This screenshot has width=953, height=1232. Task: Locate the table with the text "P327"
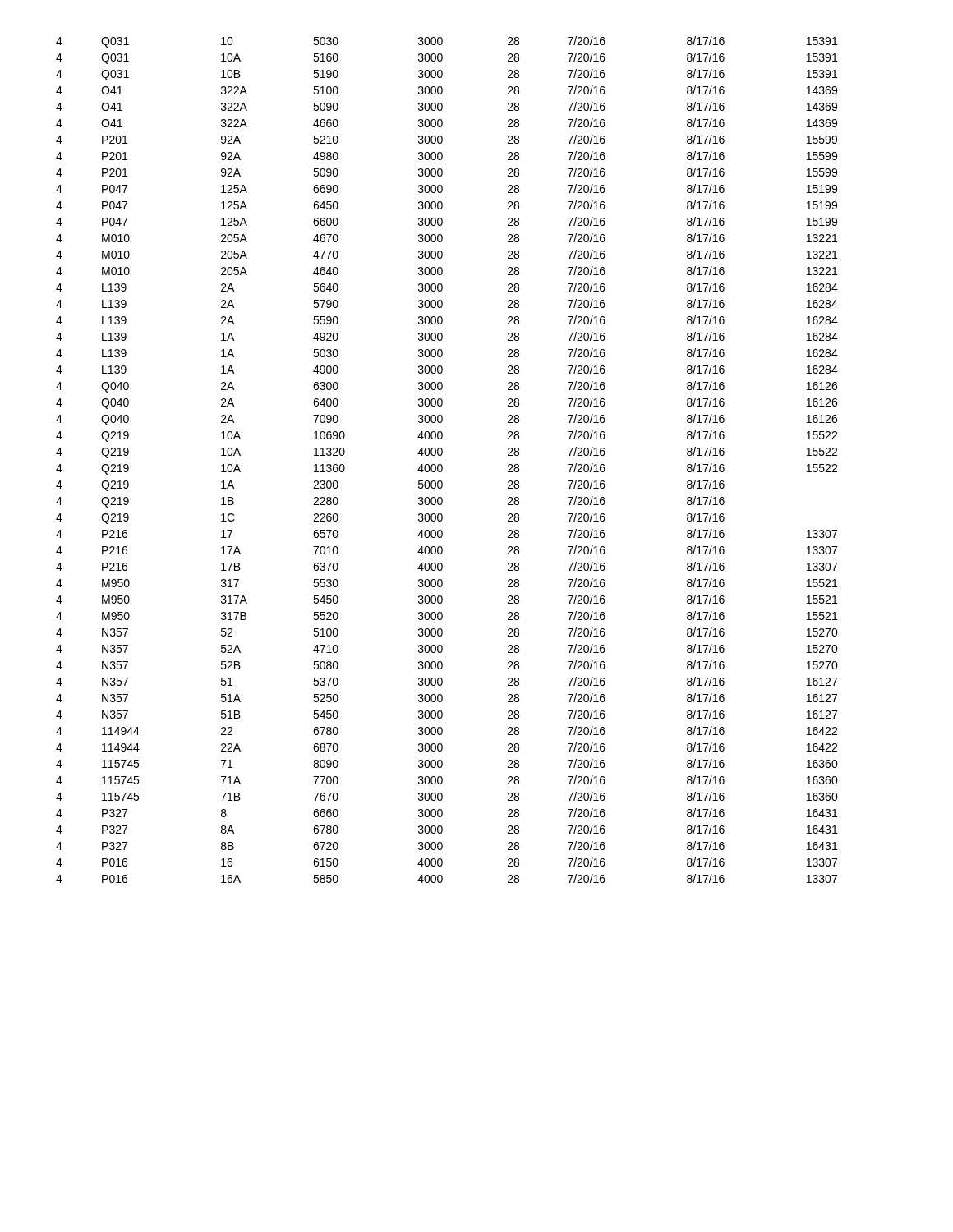pos(476,460)
